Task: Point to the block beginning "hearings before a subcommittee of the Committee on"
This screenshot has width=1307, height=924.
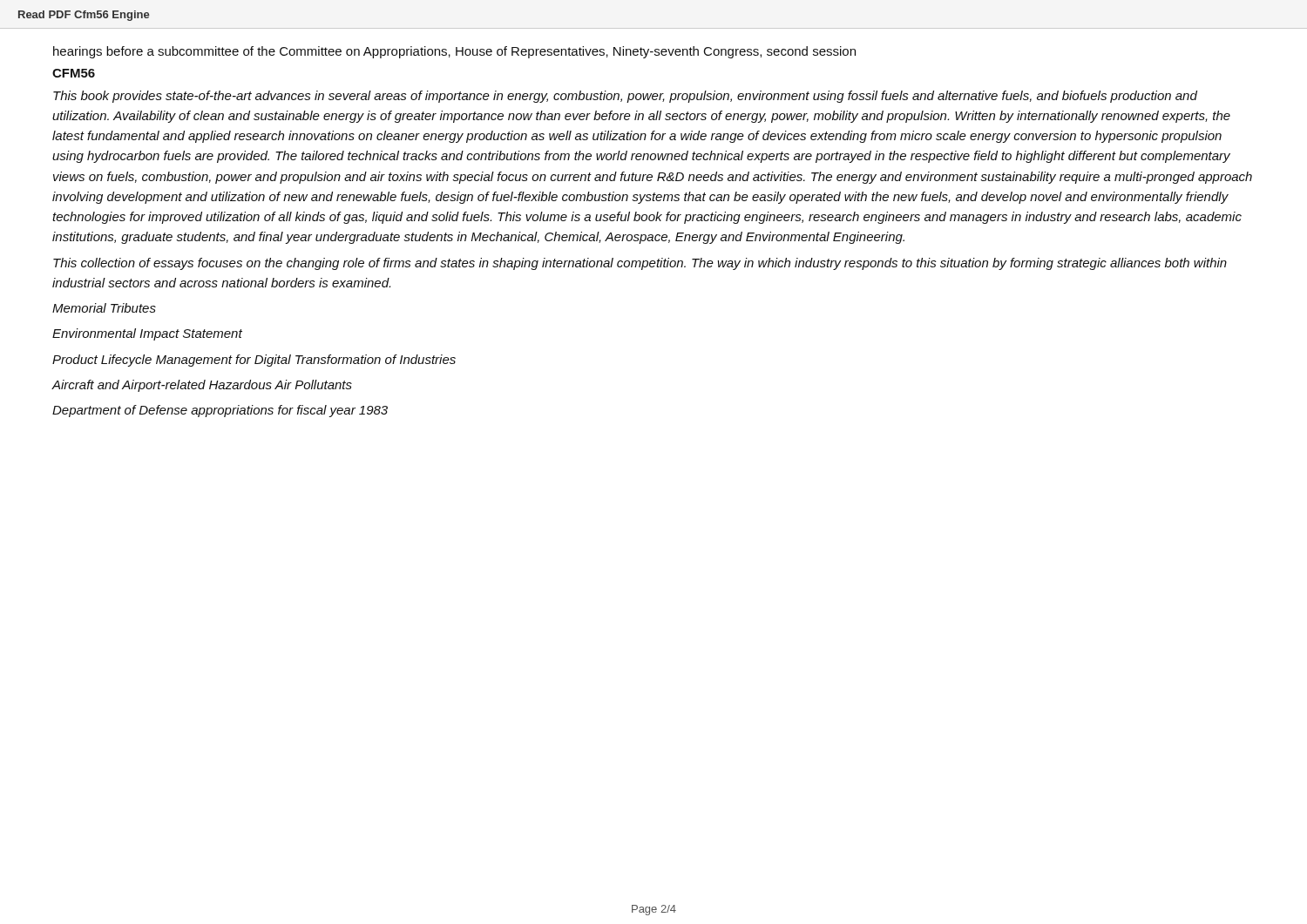Action: 454,51
